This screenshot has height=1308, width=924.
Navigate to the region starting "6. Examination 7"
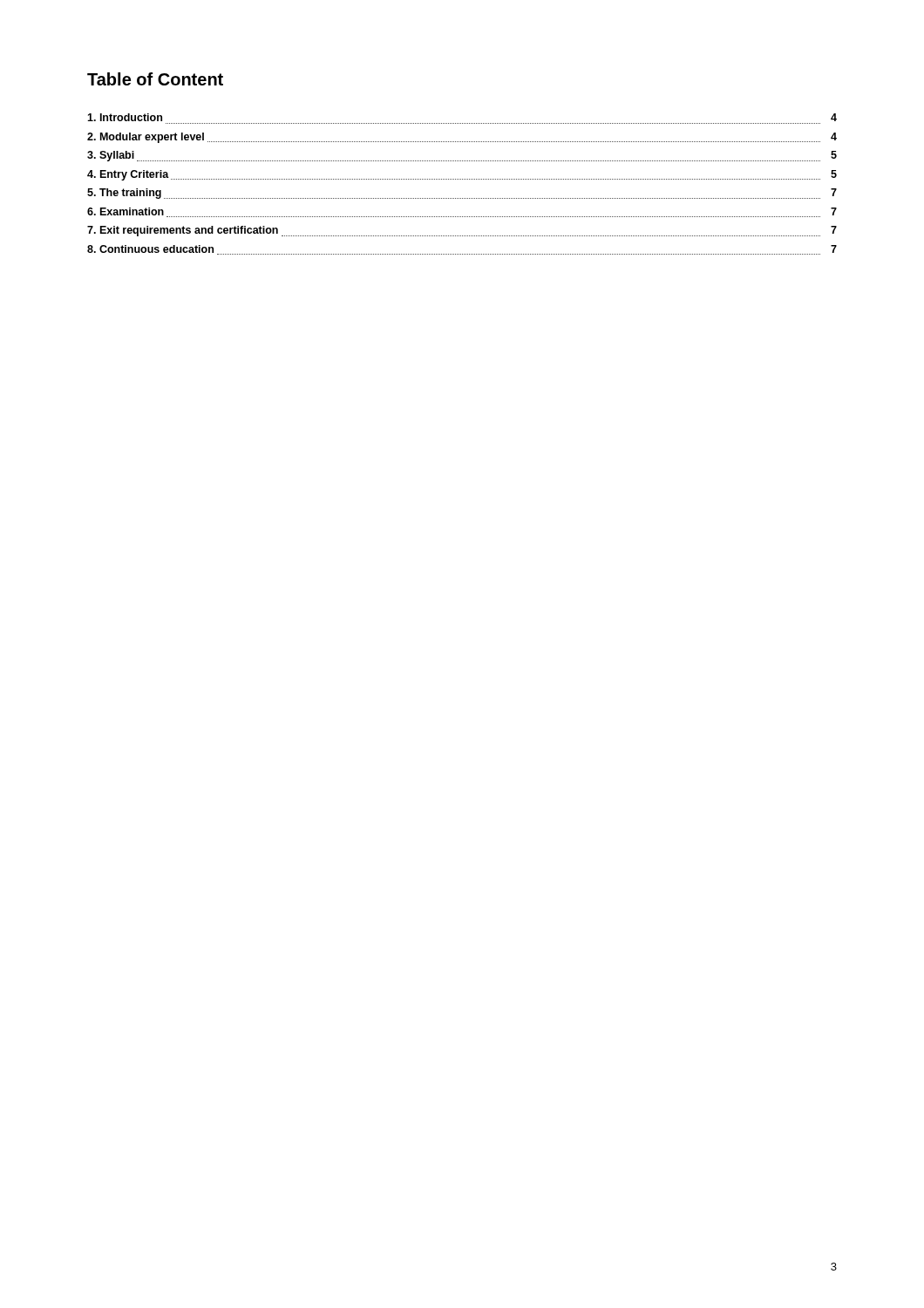click(462, 212)
